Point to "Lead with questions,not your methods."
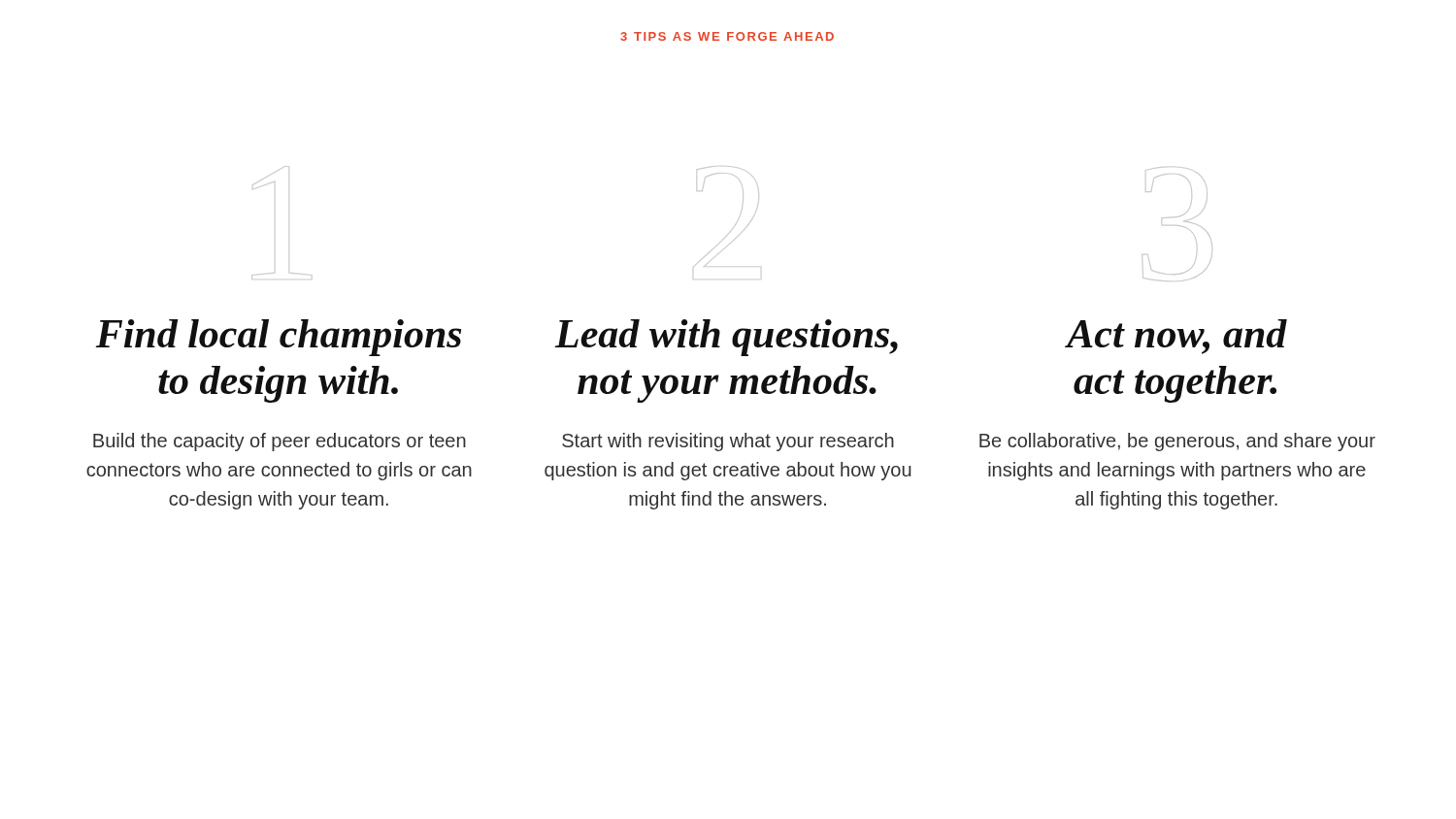The height and width of the screenshot is (819, 1456). 728,357
